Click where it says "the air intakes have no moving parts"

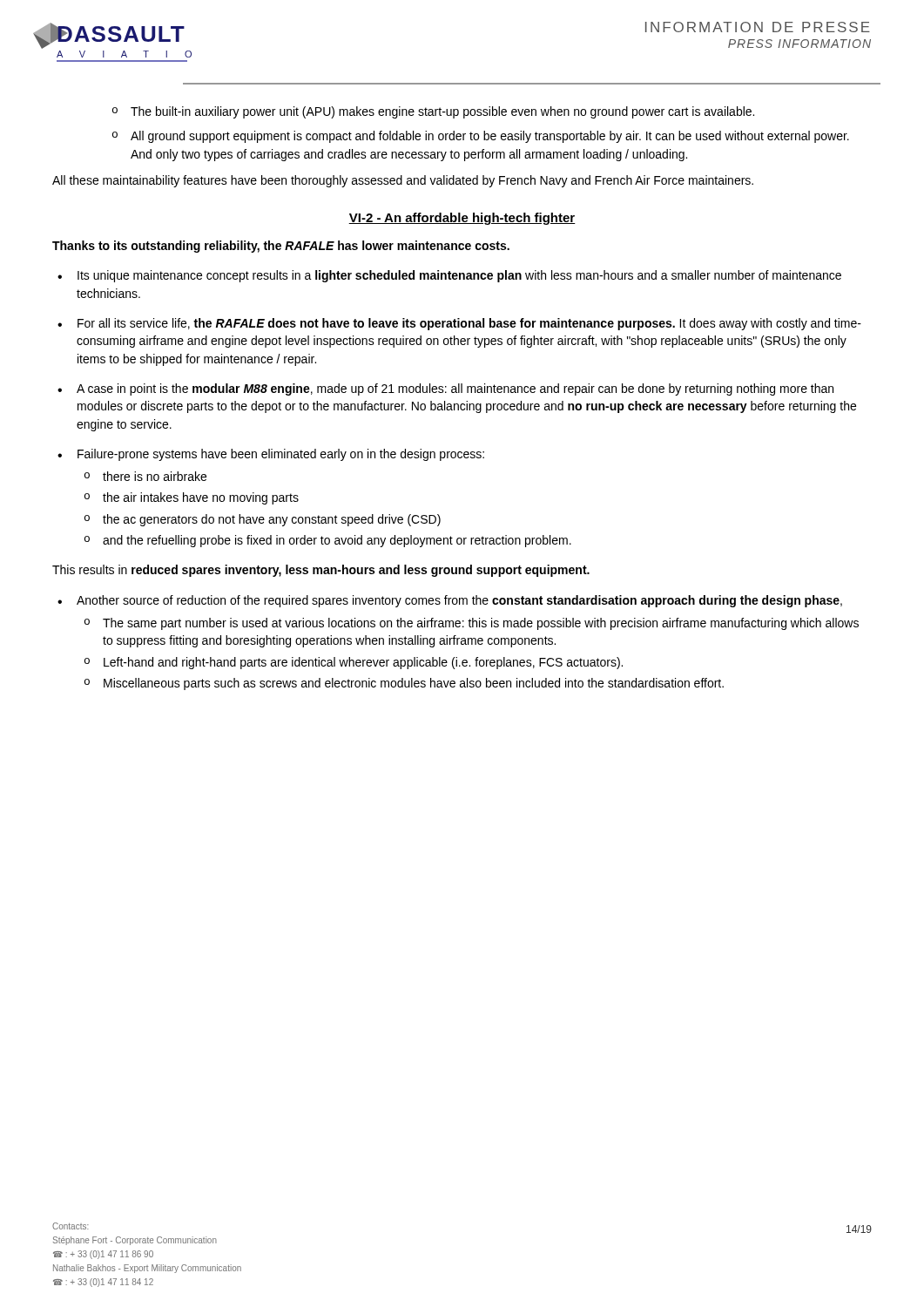click(x=201, y=498)
